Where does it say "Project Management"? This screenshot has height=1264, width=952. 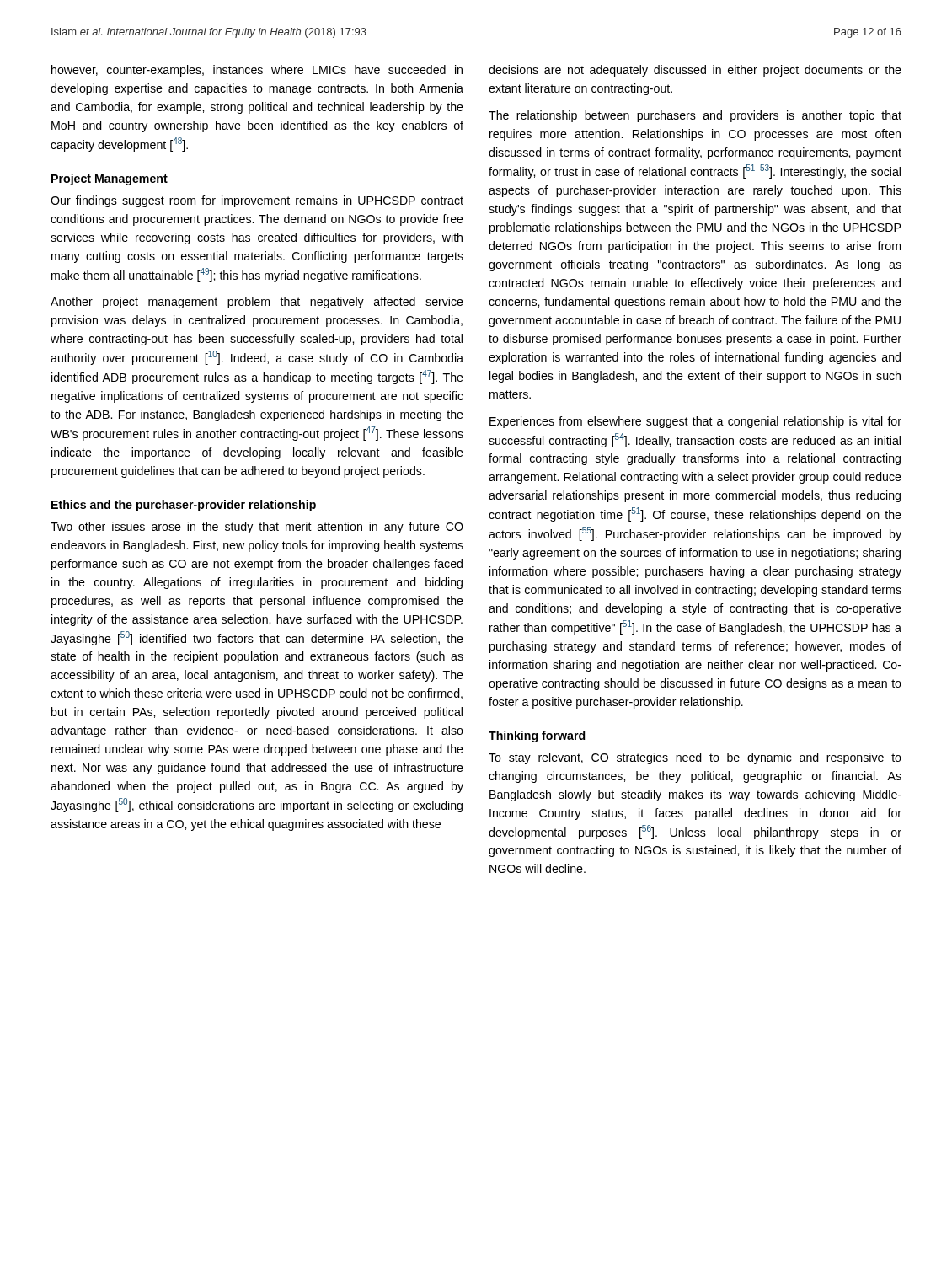109,178
